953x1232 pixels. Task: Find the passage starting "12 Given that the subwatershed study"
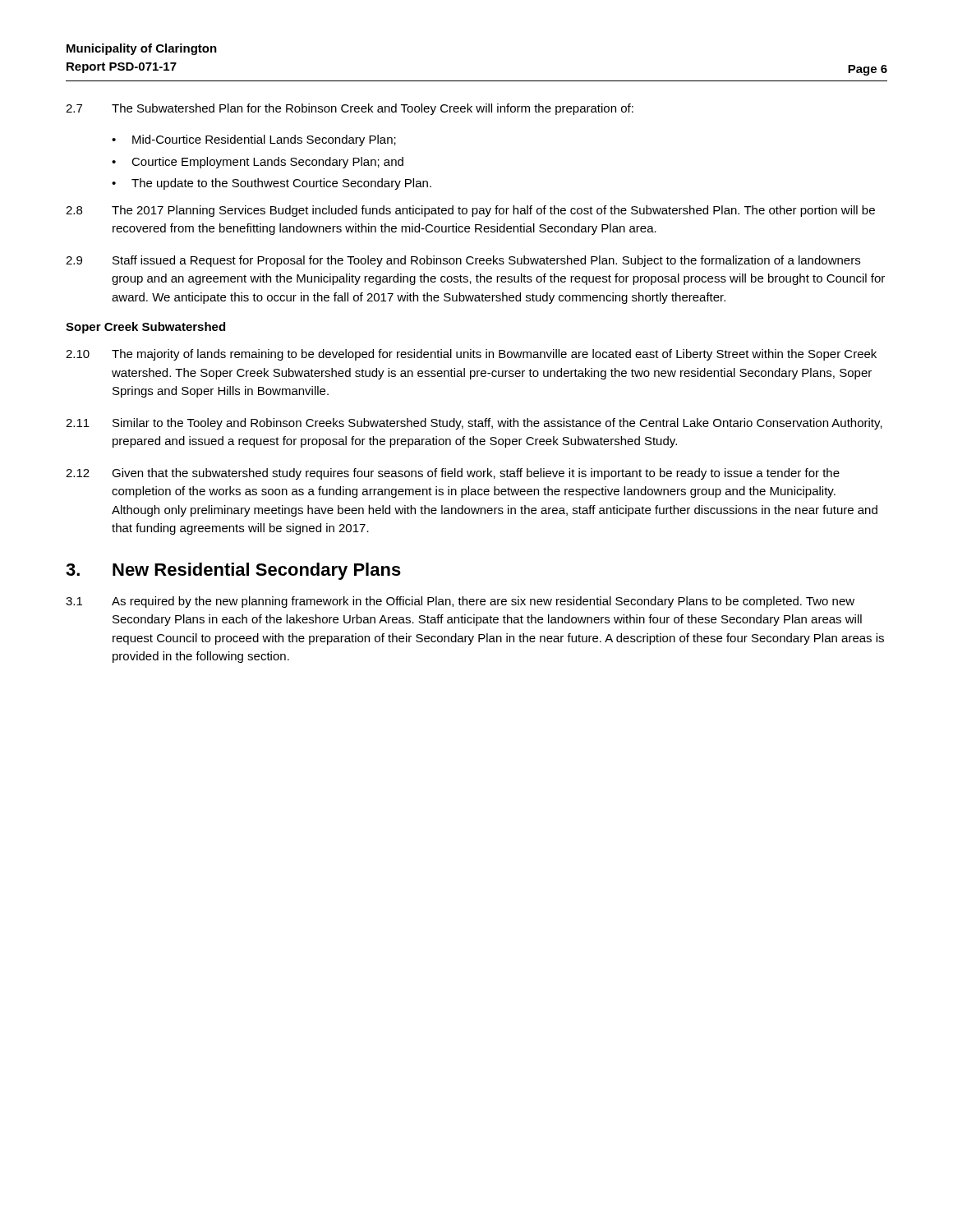[x=476, y=501]
